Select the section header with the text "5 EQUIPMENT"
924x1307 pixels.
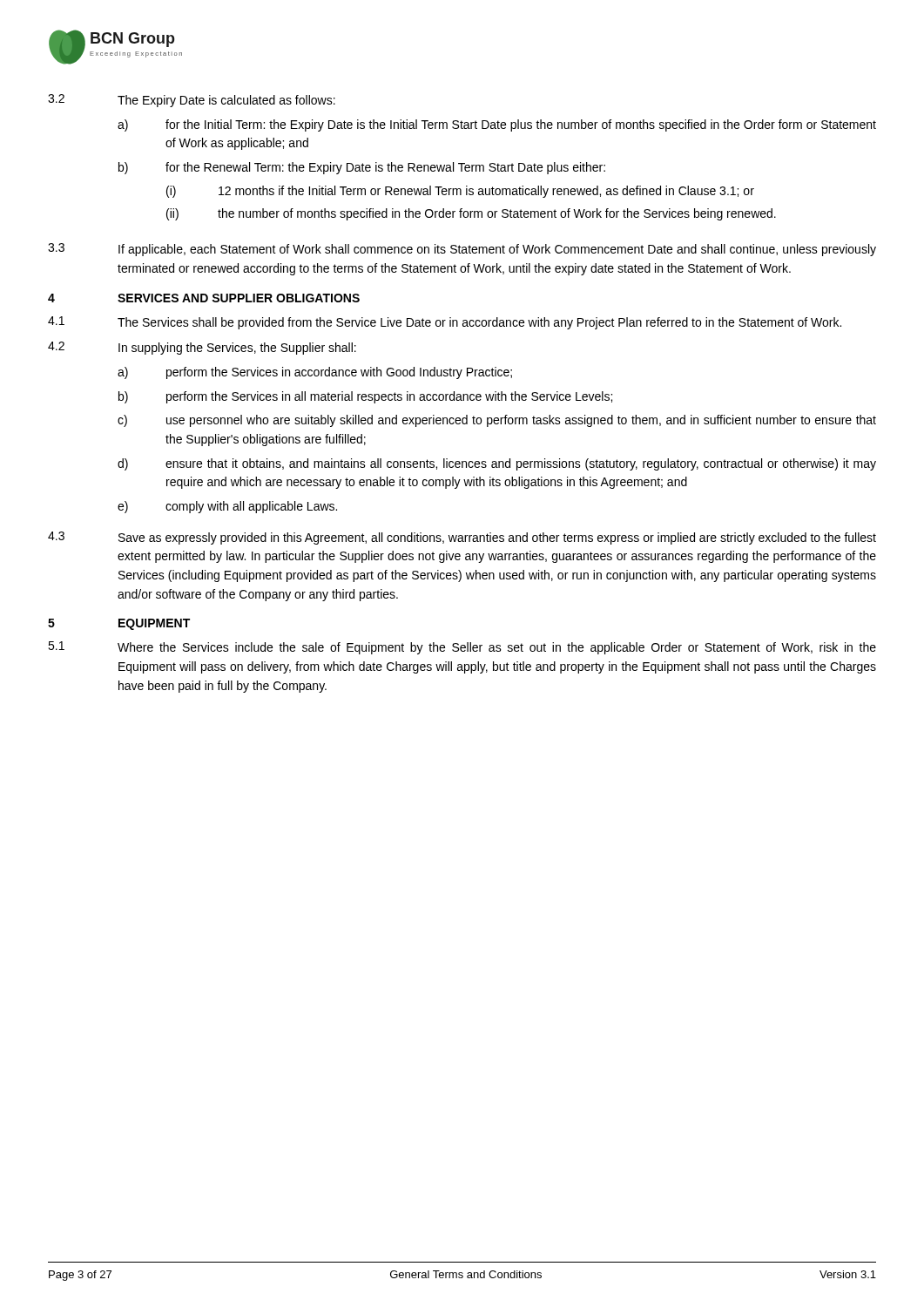(119, 624)
